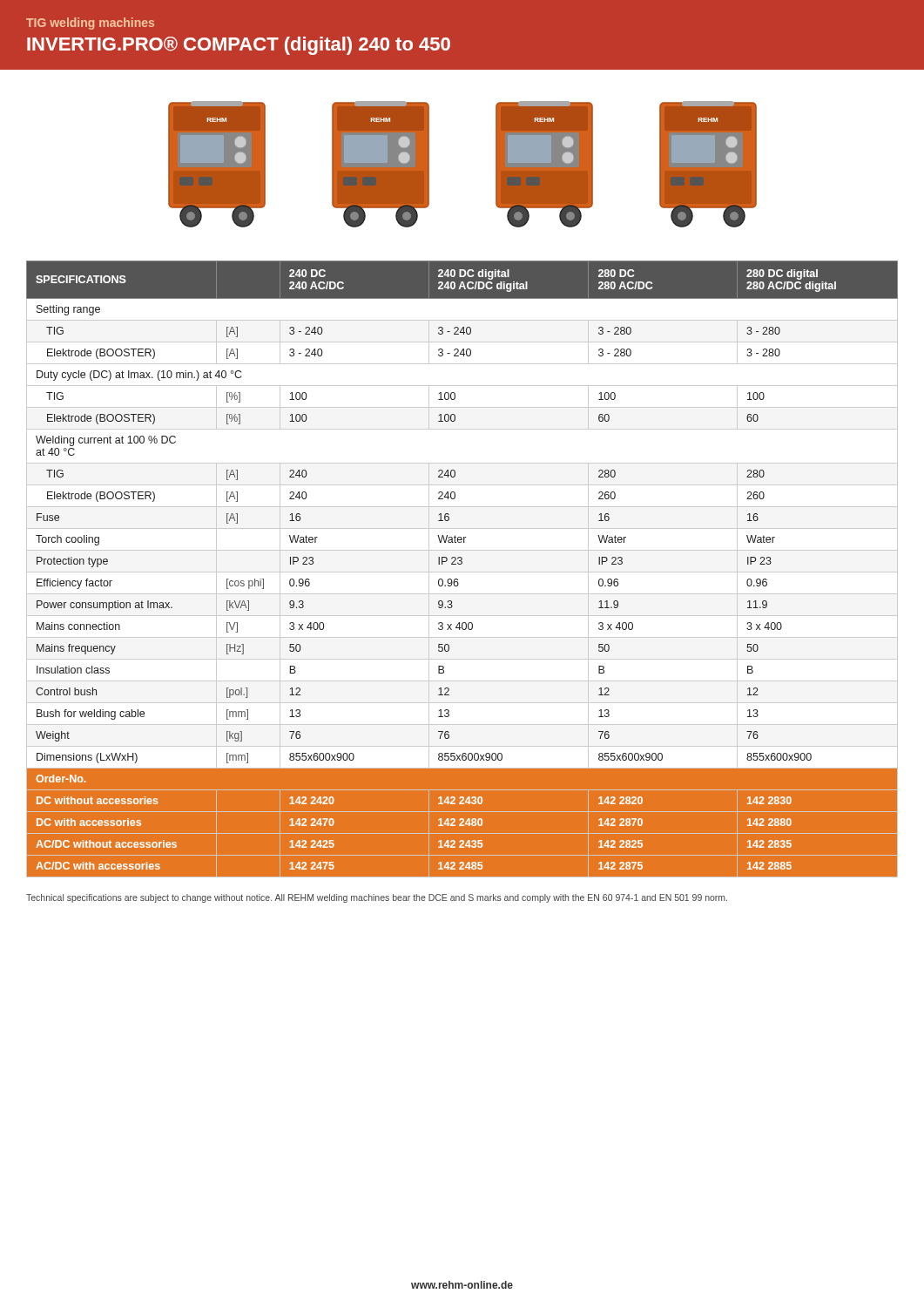924x1307 pixels.
Task: Select the section header with the text "TIG welding machines"
Action: pyautogui.click(x=90, y=24)
